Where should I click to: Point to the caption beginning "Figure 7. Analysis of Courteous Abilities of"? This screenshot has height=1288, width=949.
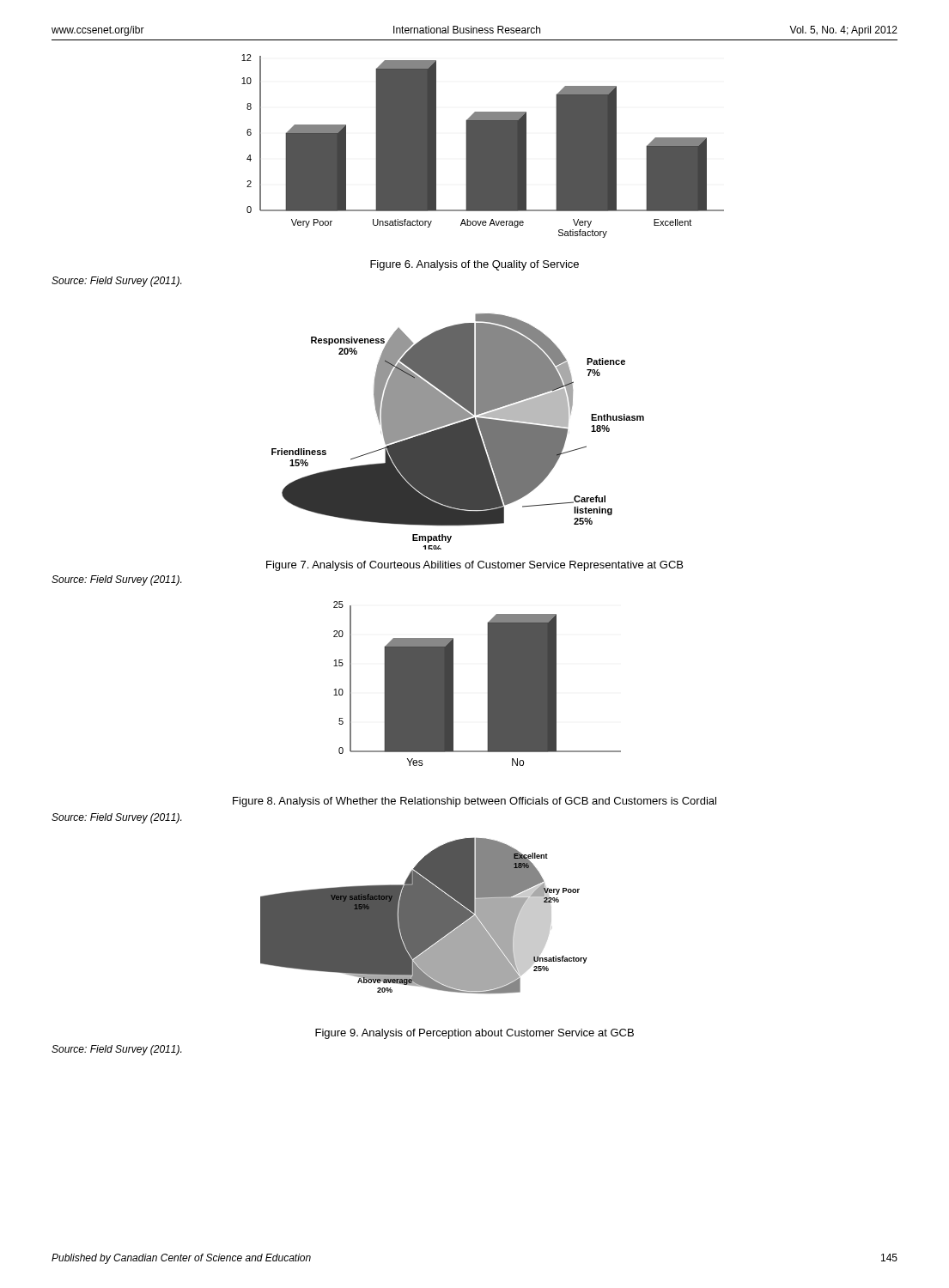[x=474, y=565]
